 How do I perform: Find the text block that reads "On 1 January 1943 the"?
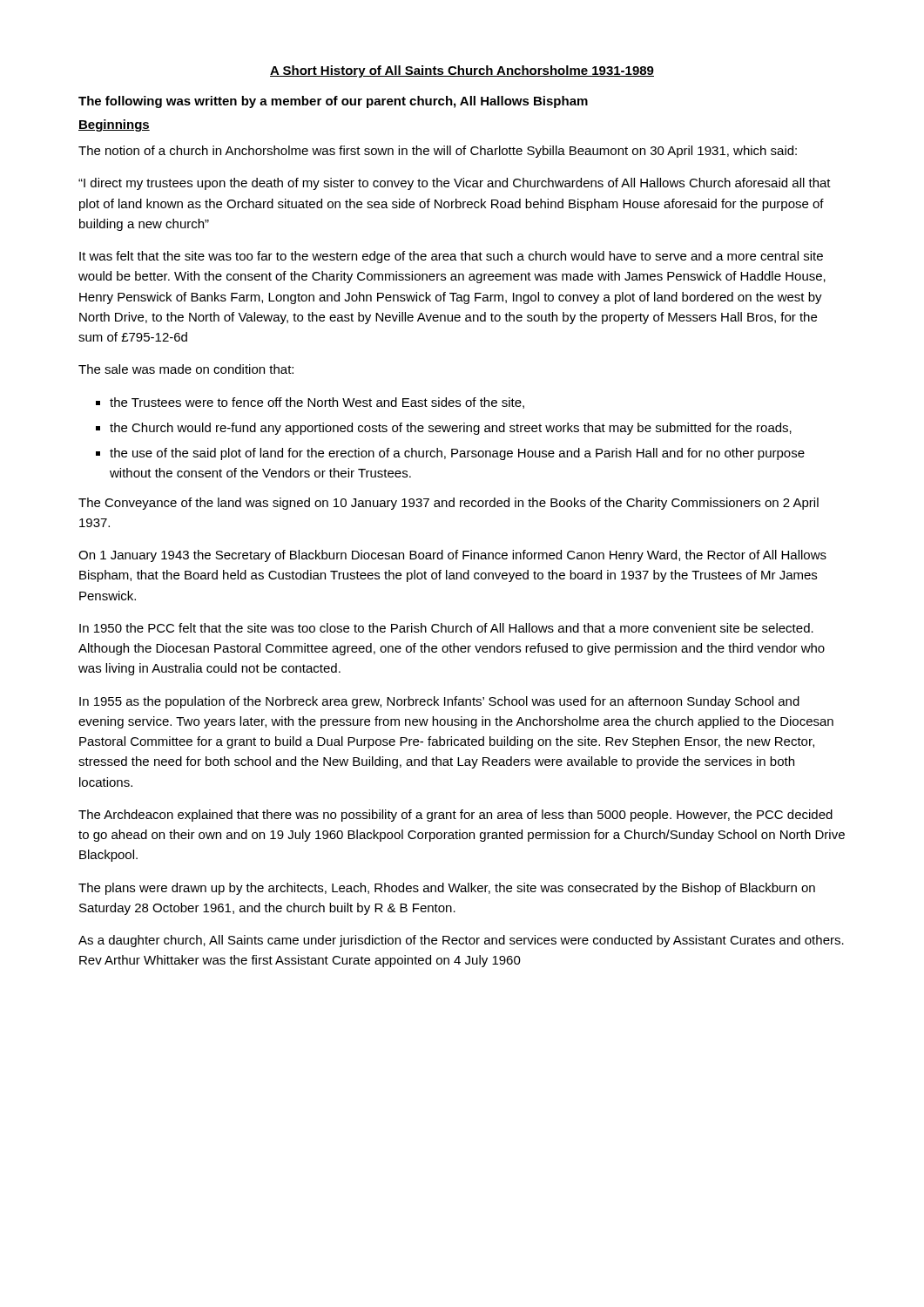(452, 575)
